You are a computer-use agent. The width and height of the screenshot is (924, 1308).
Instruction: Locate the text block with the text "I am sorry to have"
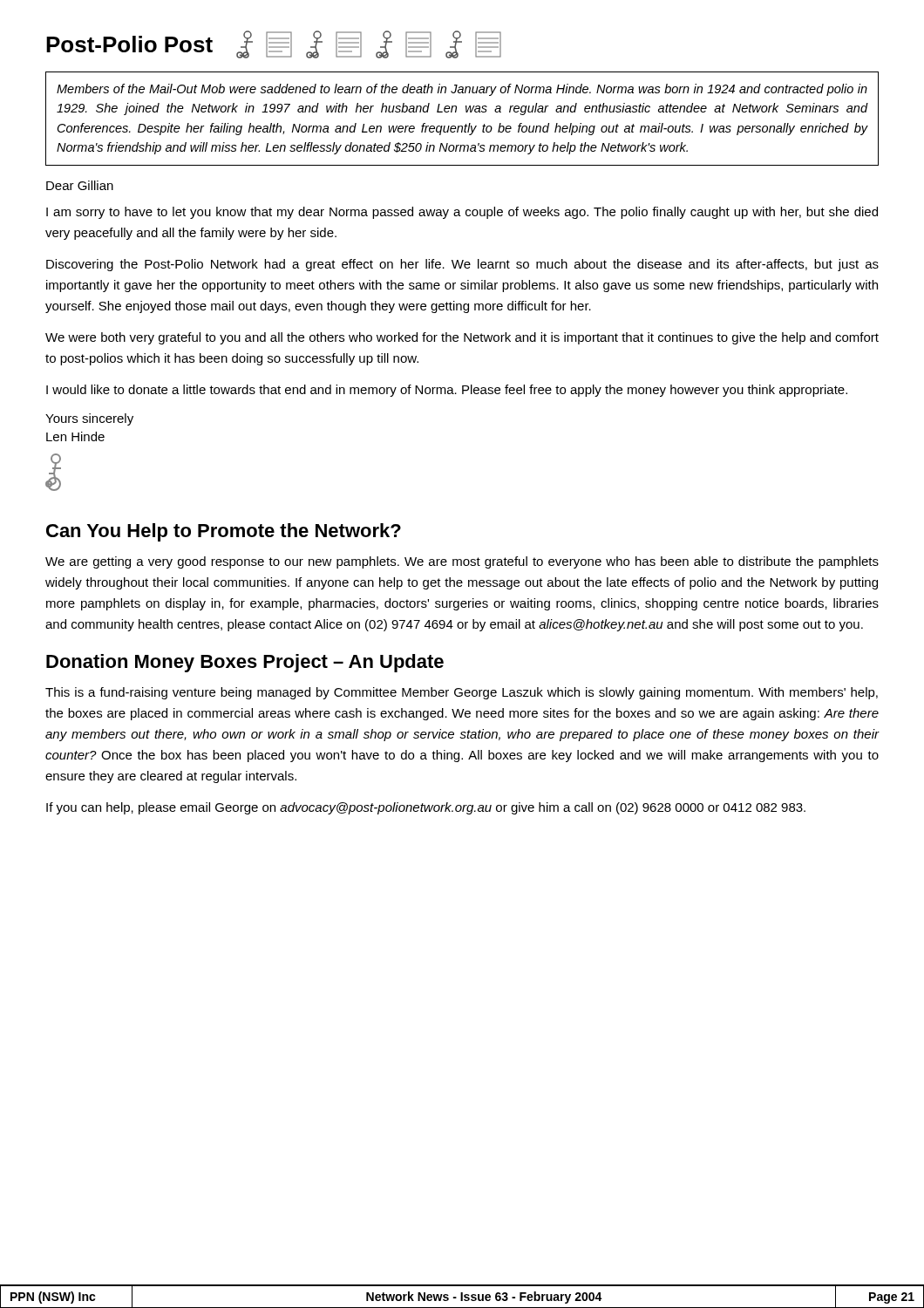point(462,222)
